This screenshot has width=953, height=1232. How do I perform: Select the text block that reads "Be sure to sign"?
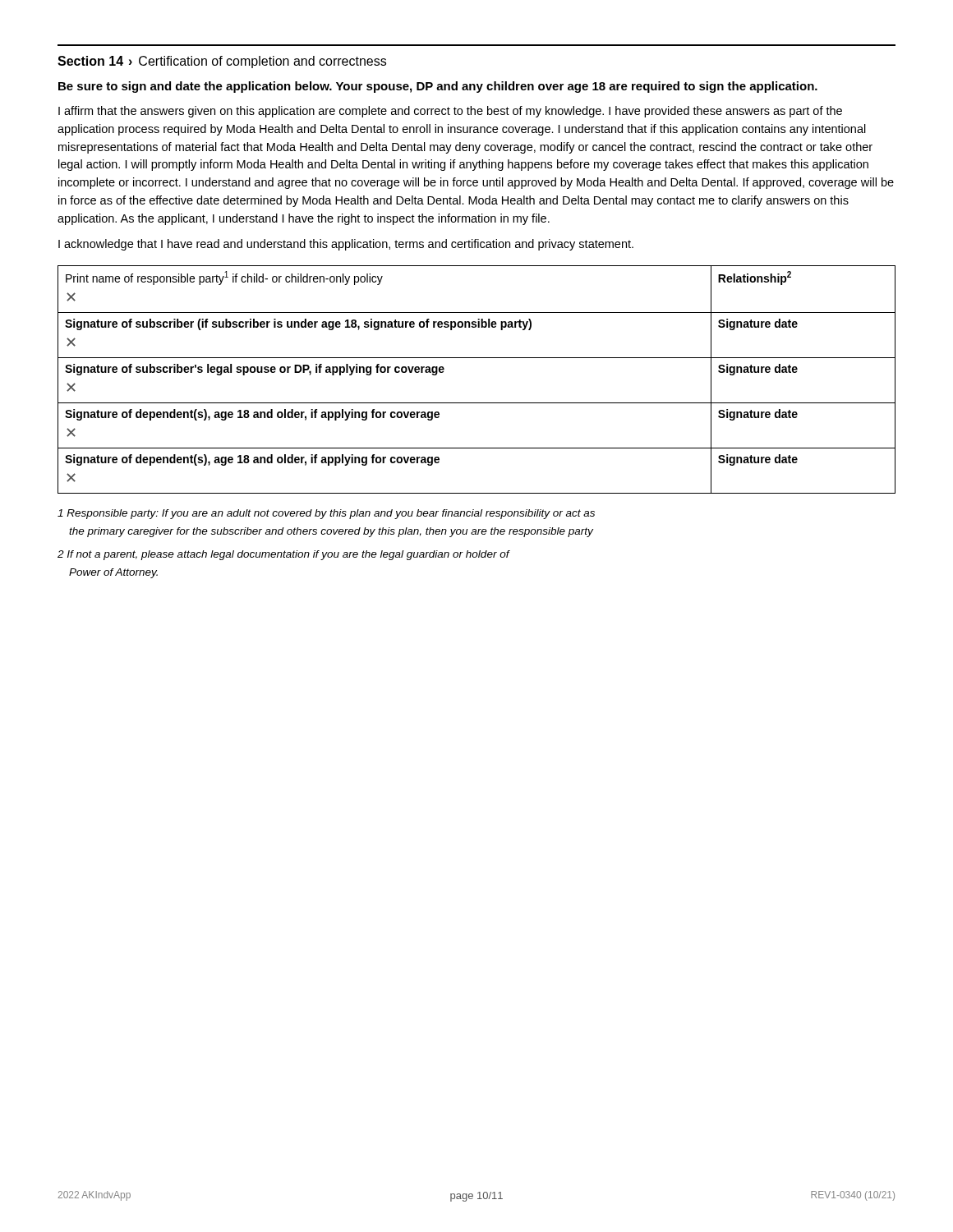pyautogui.click(x=438, y=86)
